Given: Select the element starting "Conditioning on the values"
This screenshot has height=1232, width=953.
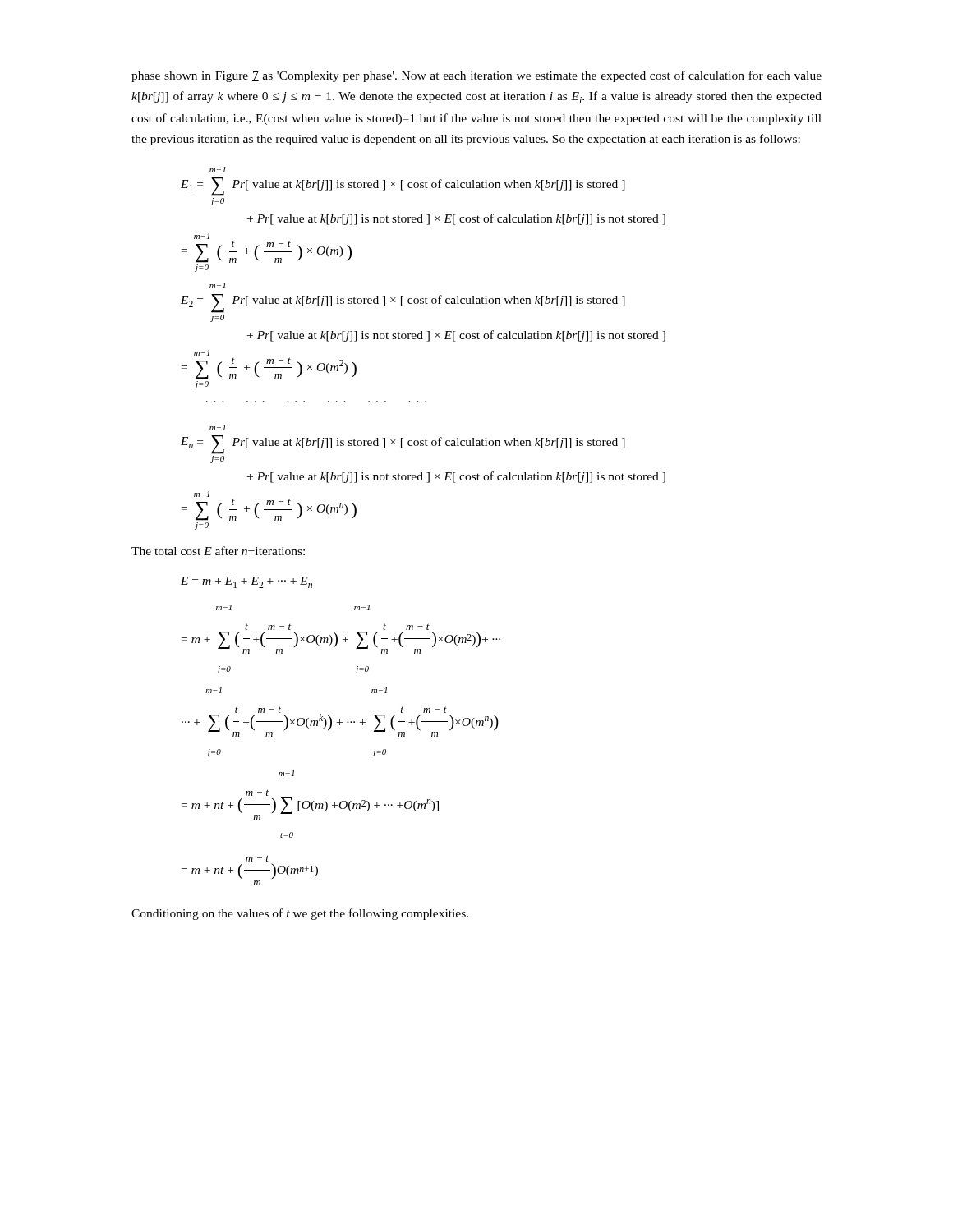Looking at the screenshot, I should (x=300, y=913).
